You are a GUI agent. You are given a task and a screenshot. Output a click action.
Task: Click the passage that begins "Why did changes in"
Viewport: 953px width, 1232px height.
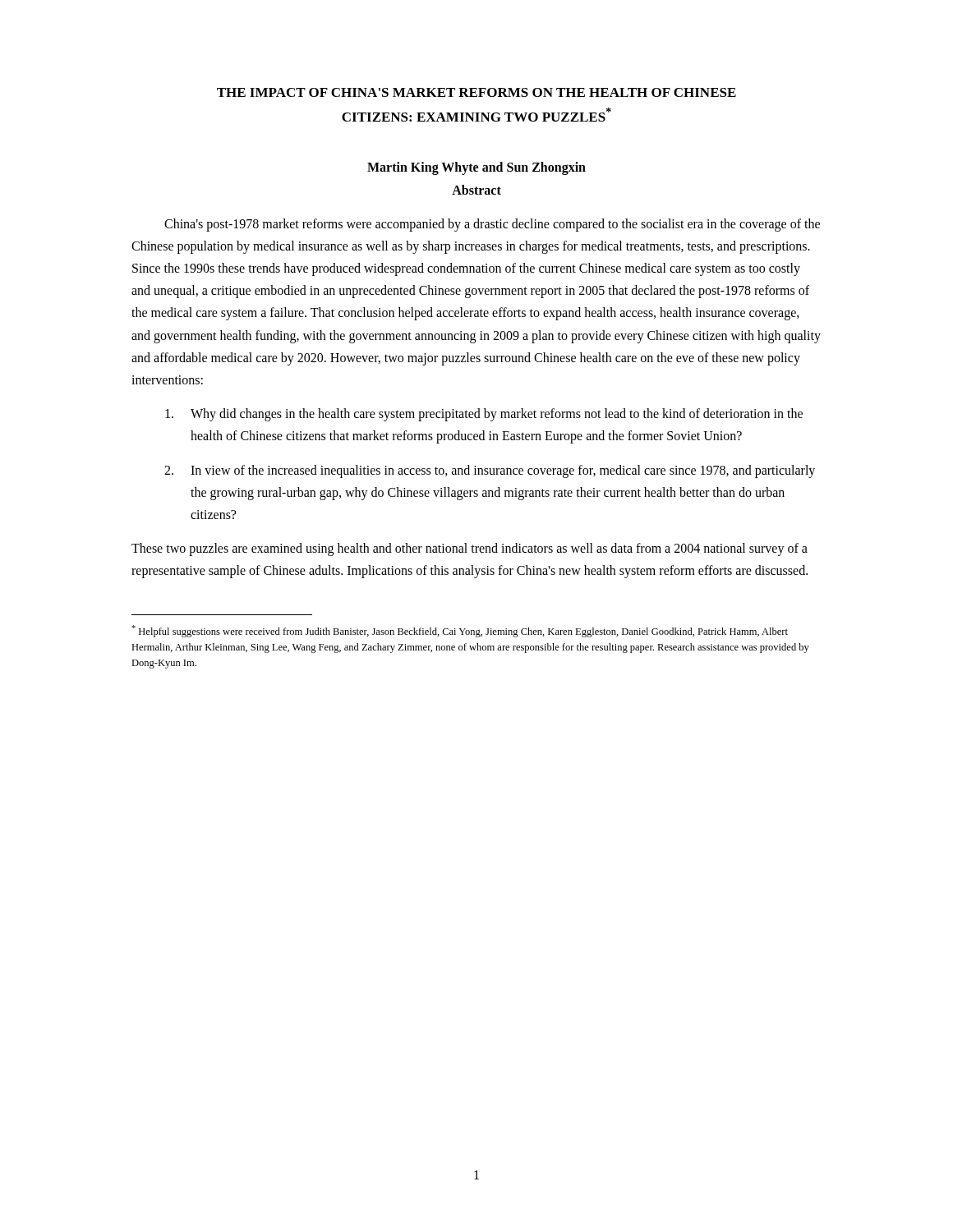[493, 425]
